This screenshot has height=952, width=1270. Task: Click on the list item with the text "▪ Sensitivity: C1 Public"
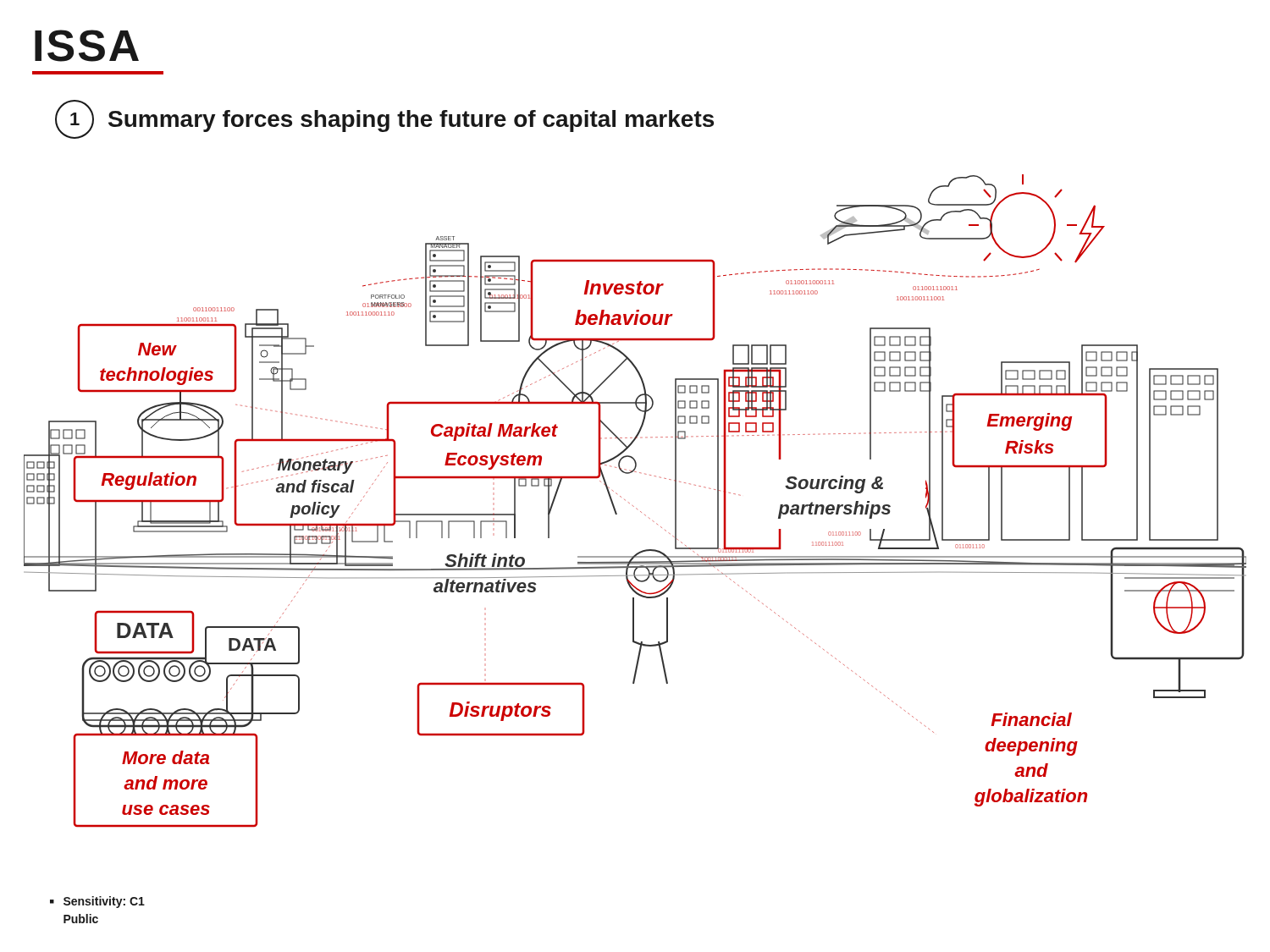coord(97,911)
